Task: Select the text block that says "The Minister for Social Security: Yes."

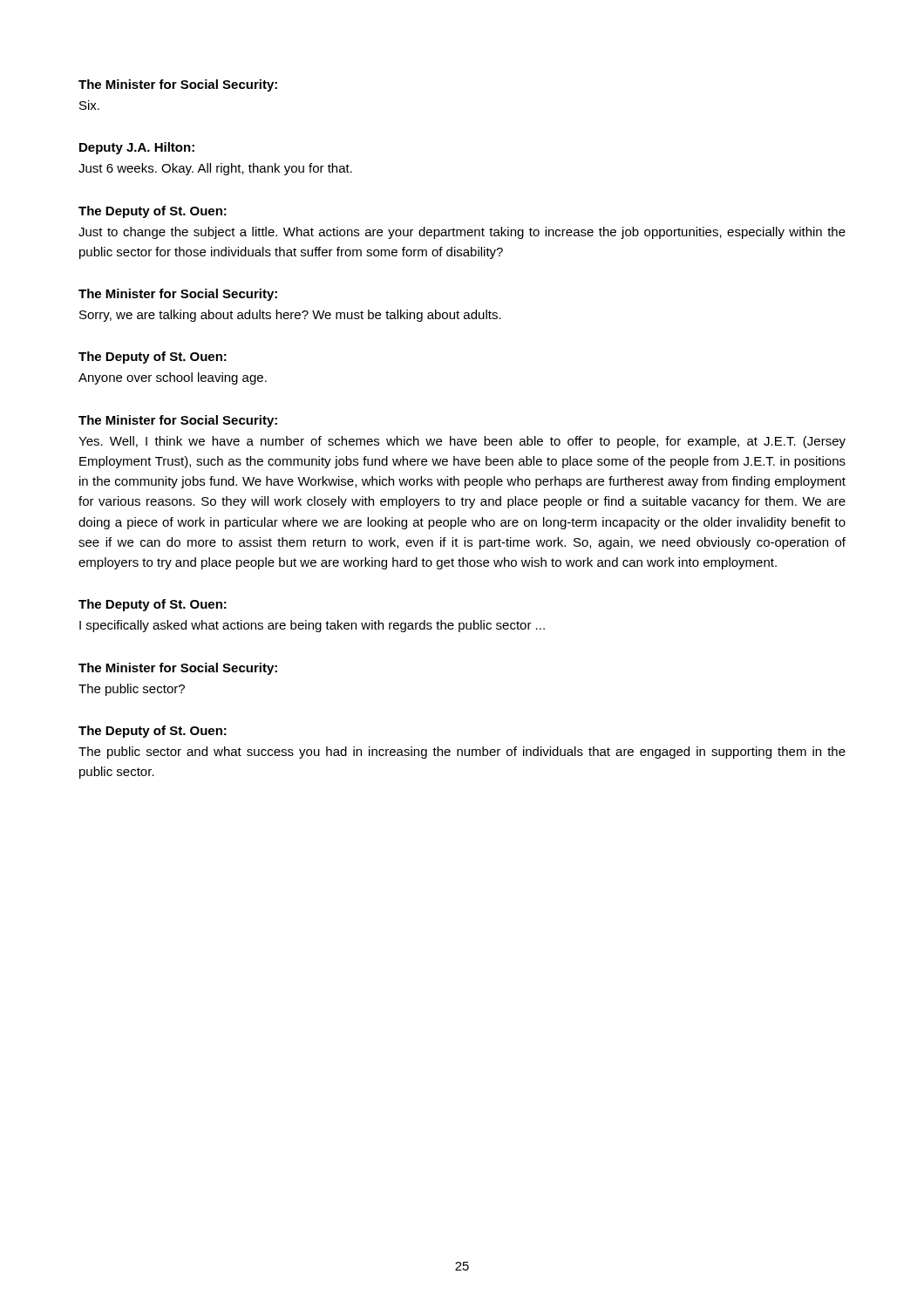Action: coord(462,492)
